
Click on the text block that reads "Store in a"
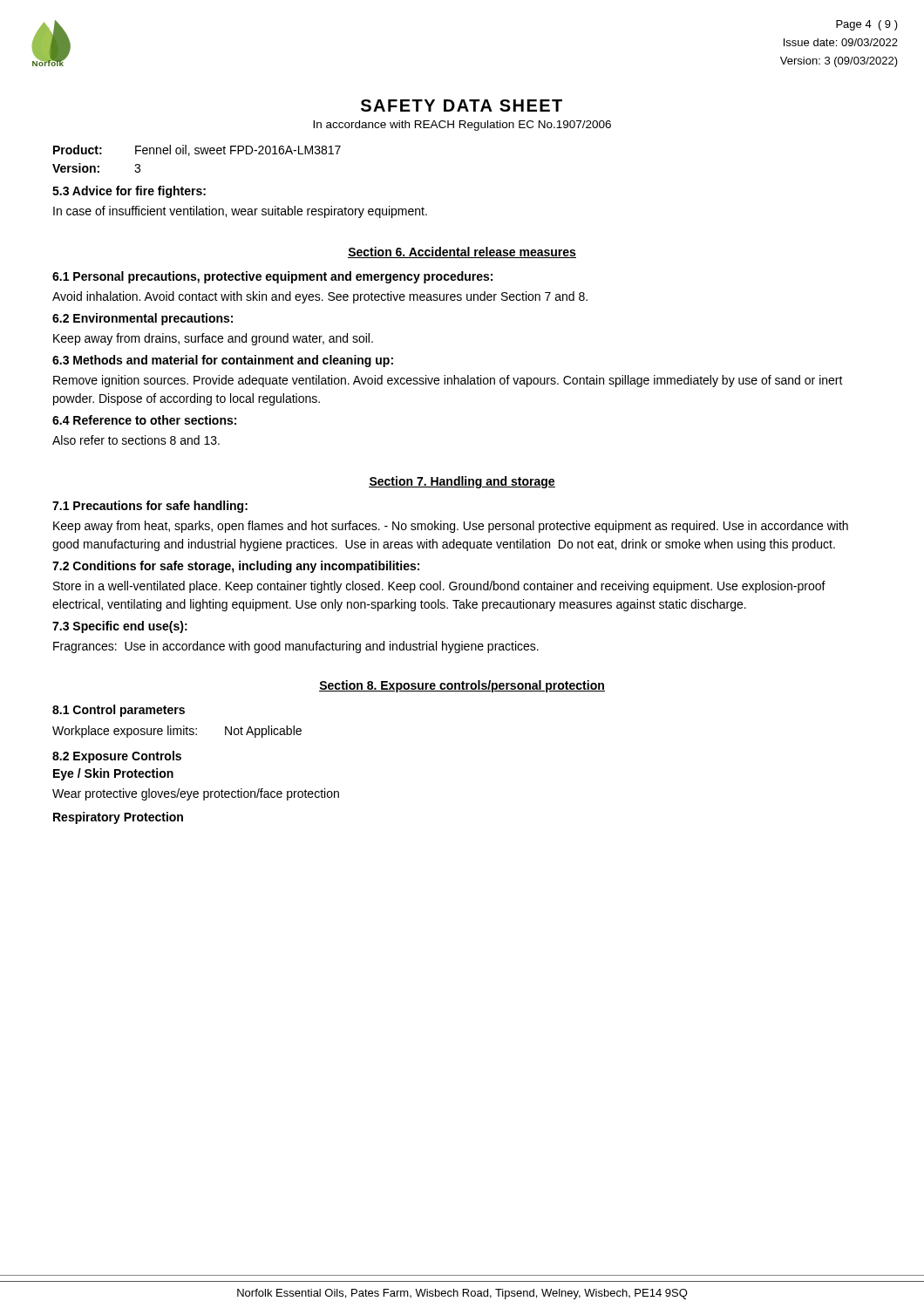439,595
